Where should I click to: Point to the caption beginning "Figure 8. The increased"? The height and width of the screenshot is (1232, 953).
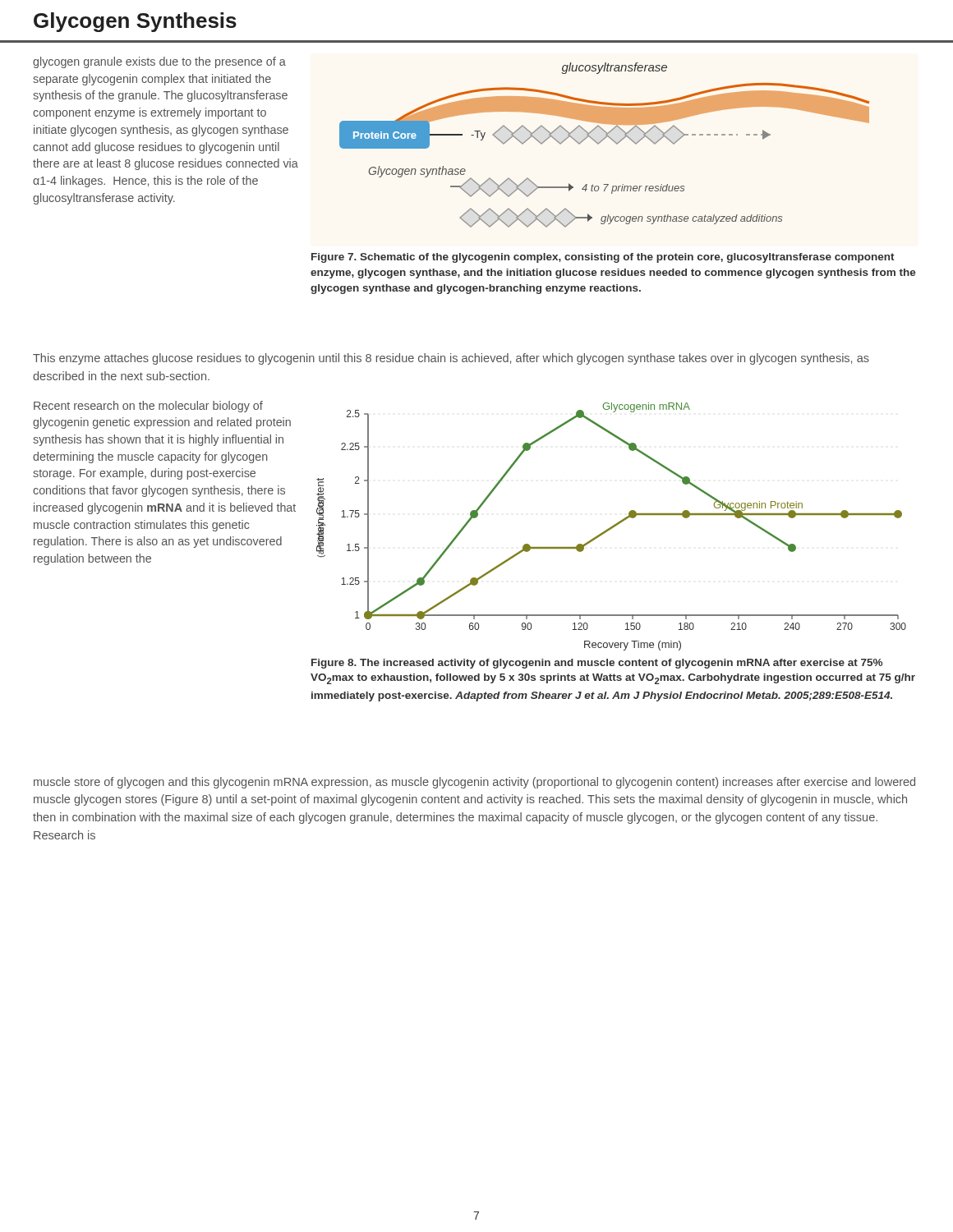pyautogui.click(x=613, y=679)
